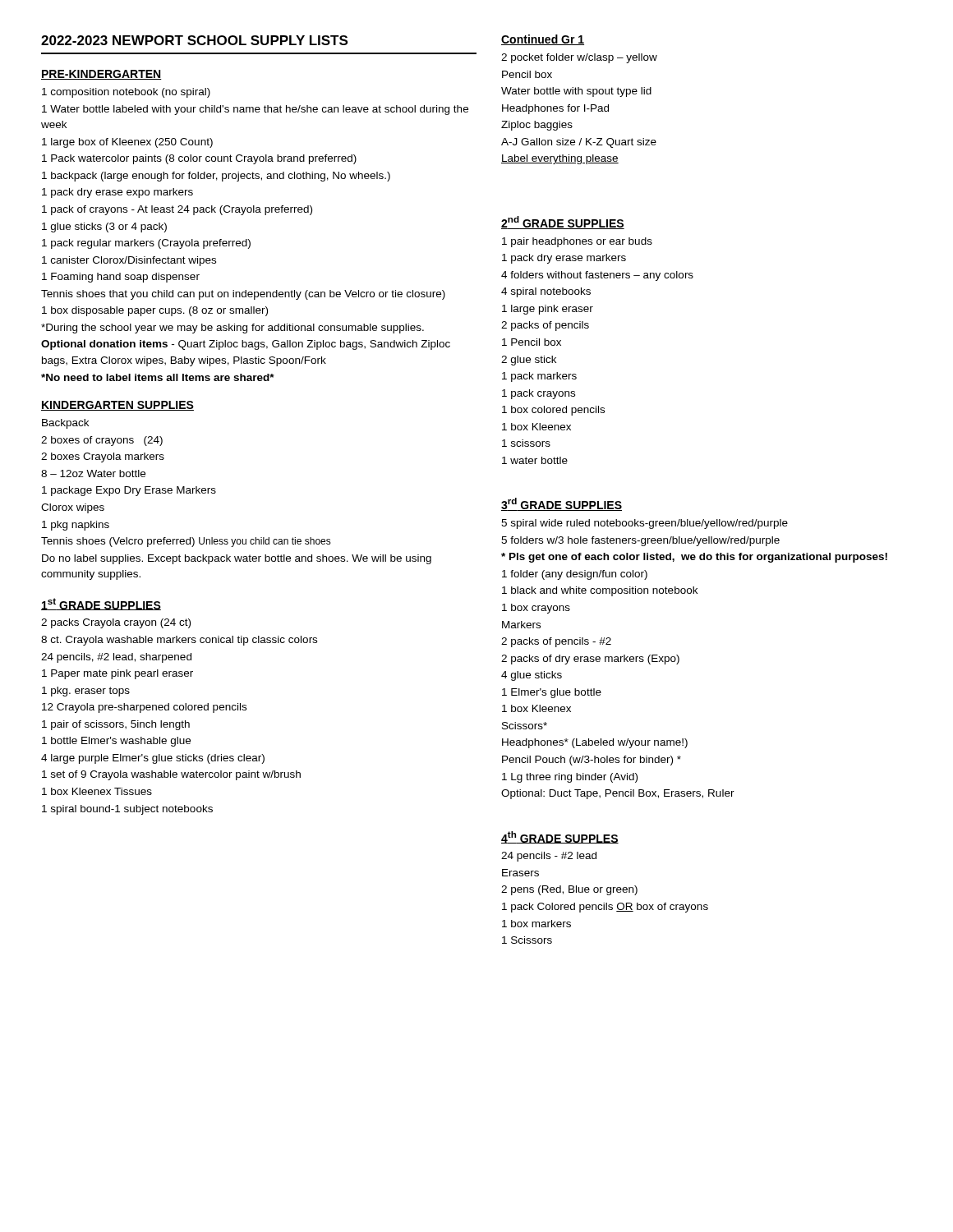Where is the passage that starts "Do no label supplies. Except backpack"?
Viewport: 953px width, 1232px height.
(x=236, y=566)
